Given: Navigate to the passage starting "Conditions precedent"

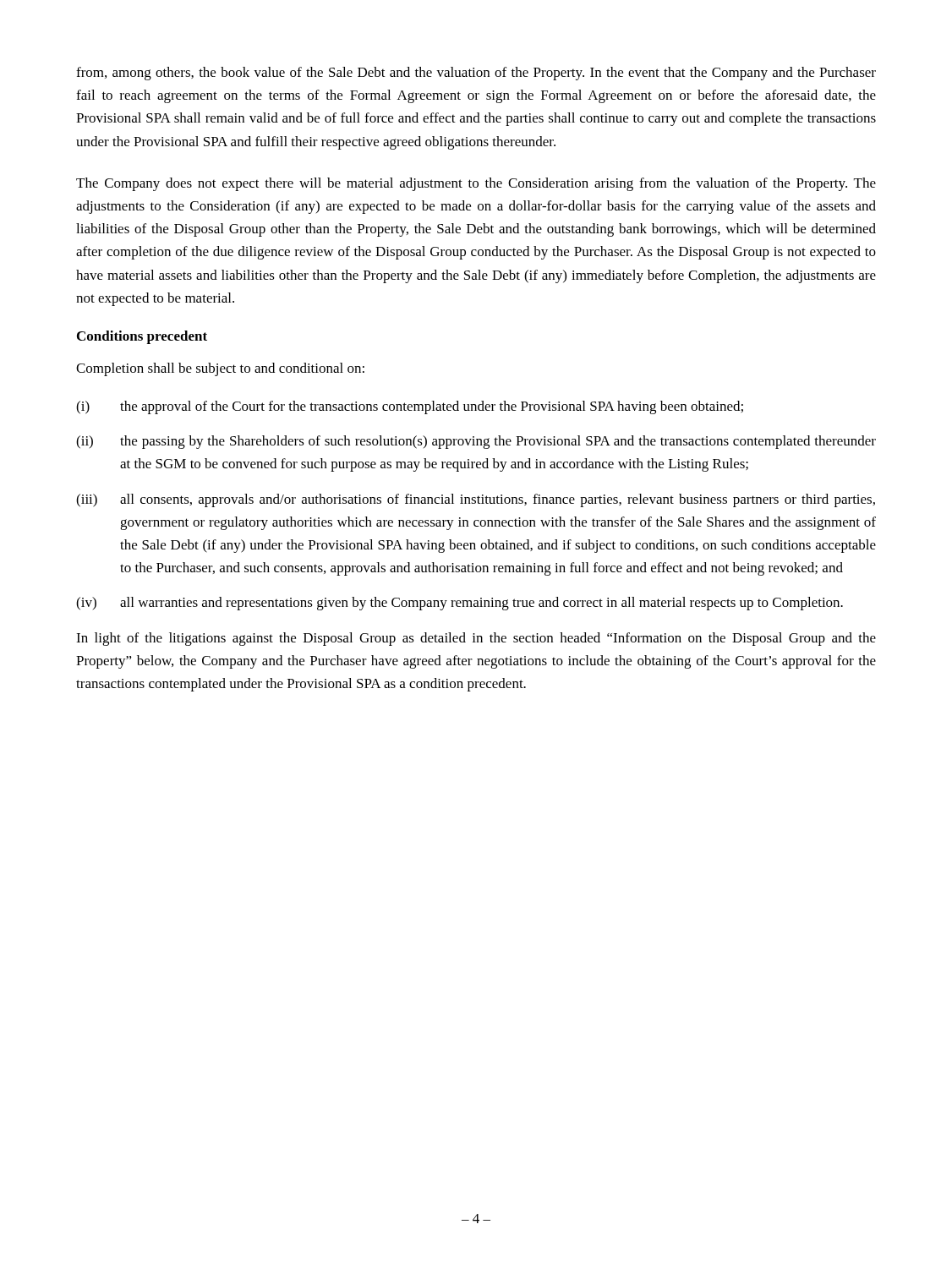Looking at the screenshot, I should (142, 336).
